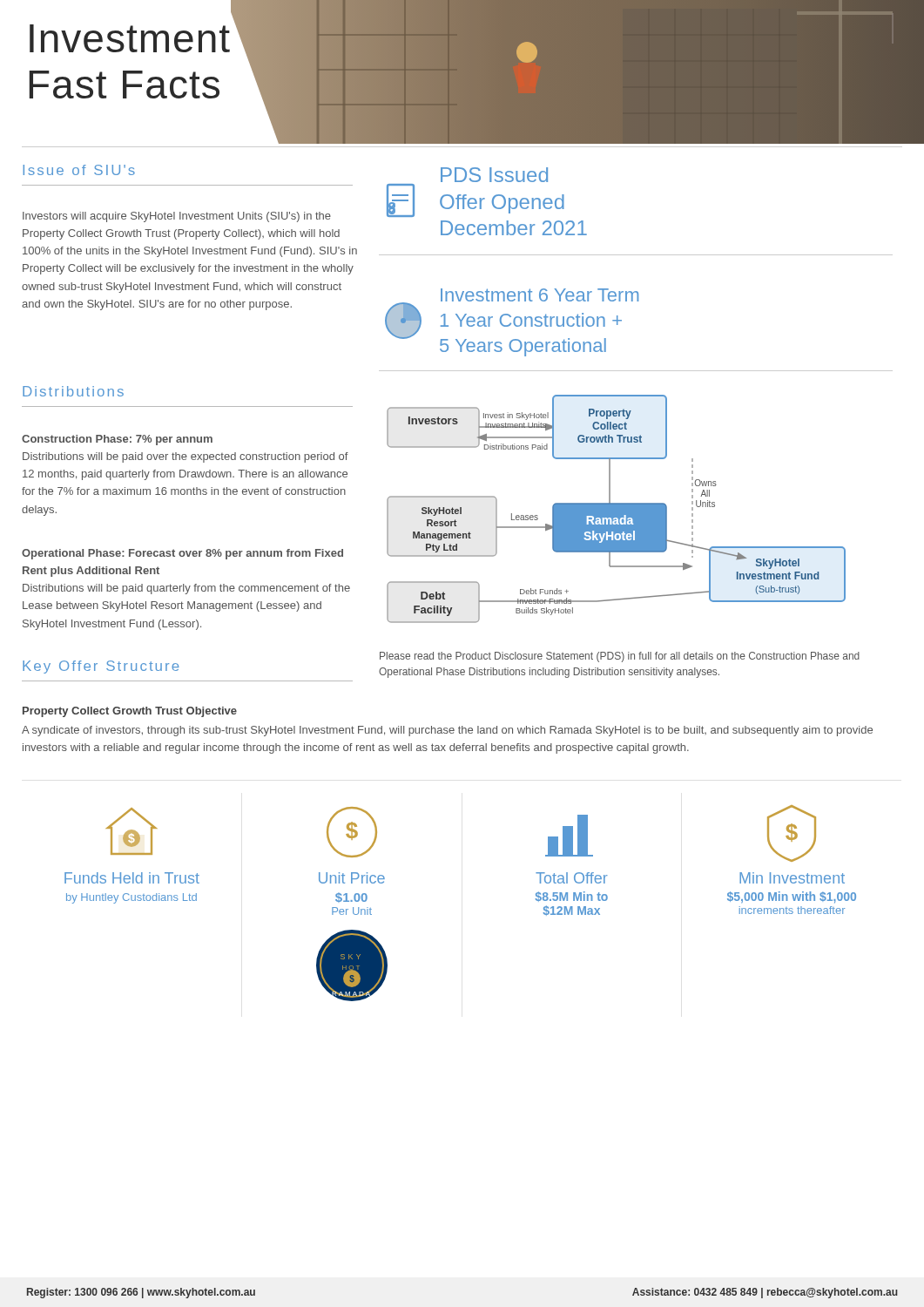Find the flowchart
Image resolution: width=924 pixels, height=1307 pixels.
click(644, 512)
